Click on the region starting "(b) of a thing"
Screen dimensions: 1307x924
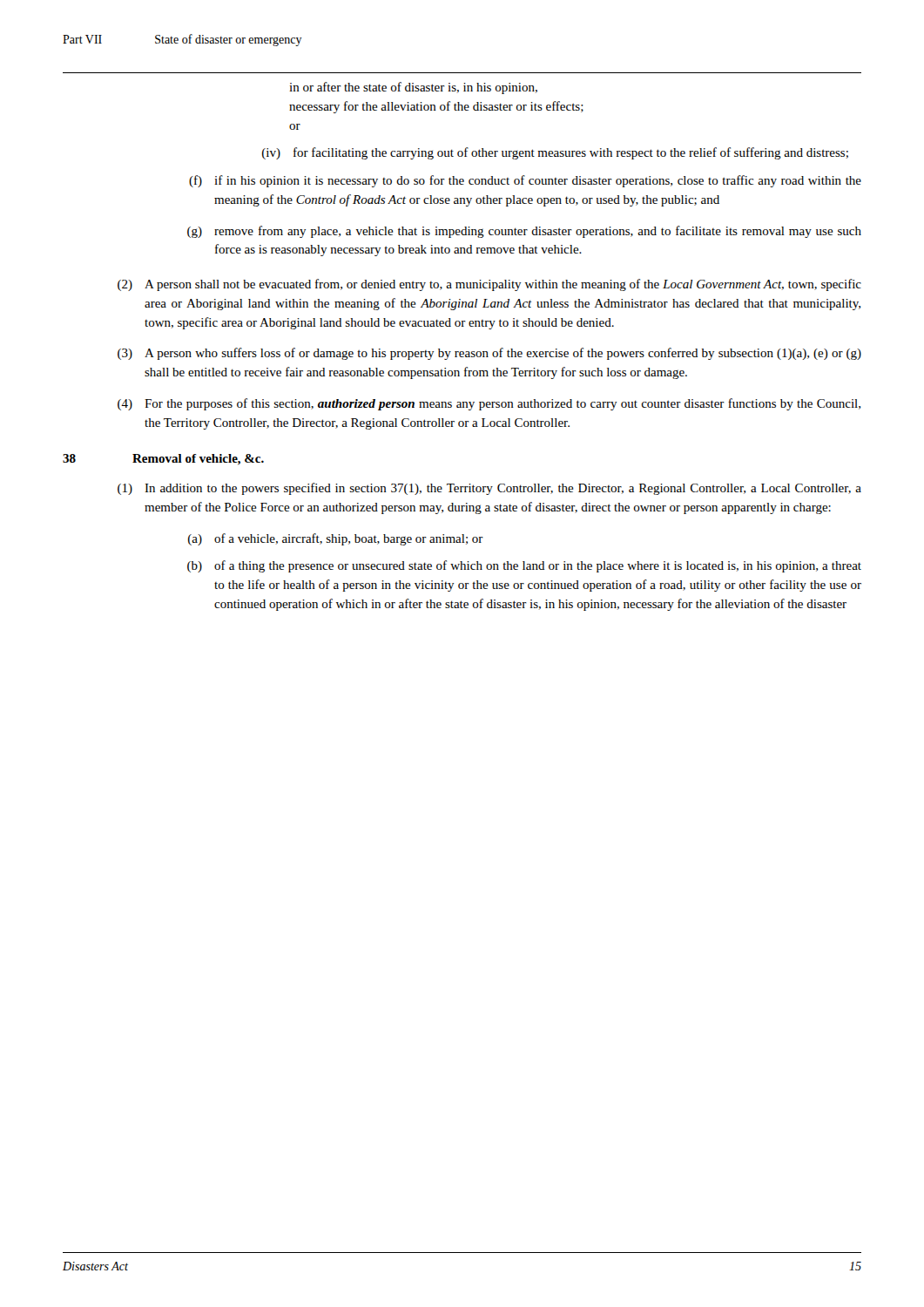click(x=497, y=585)
